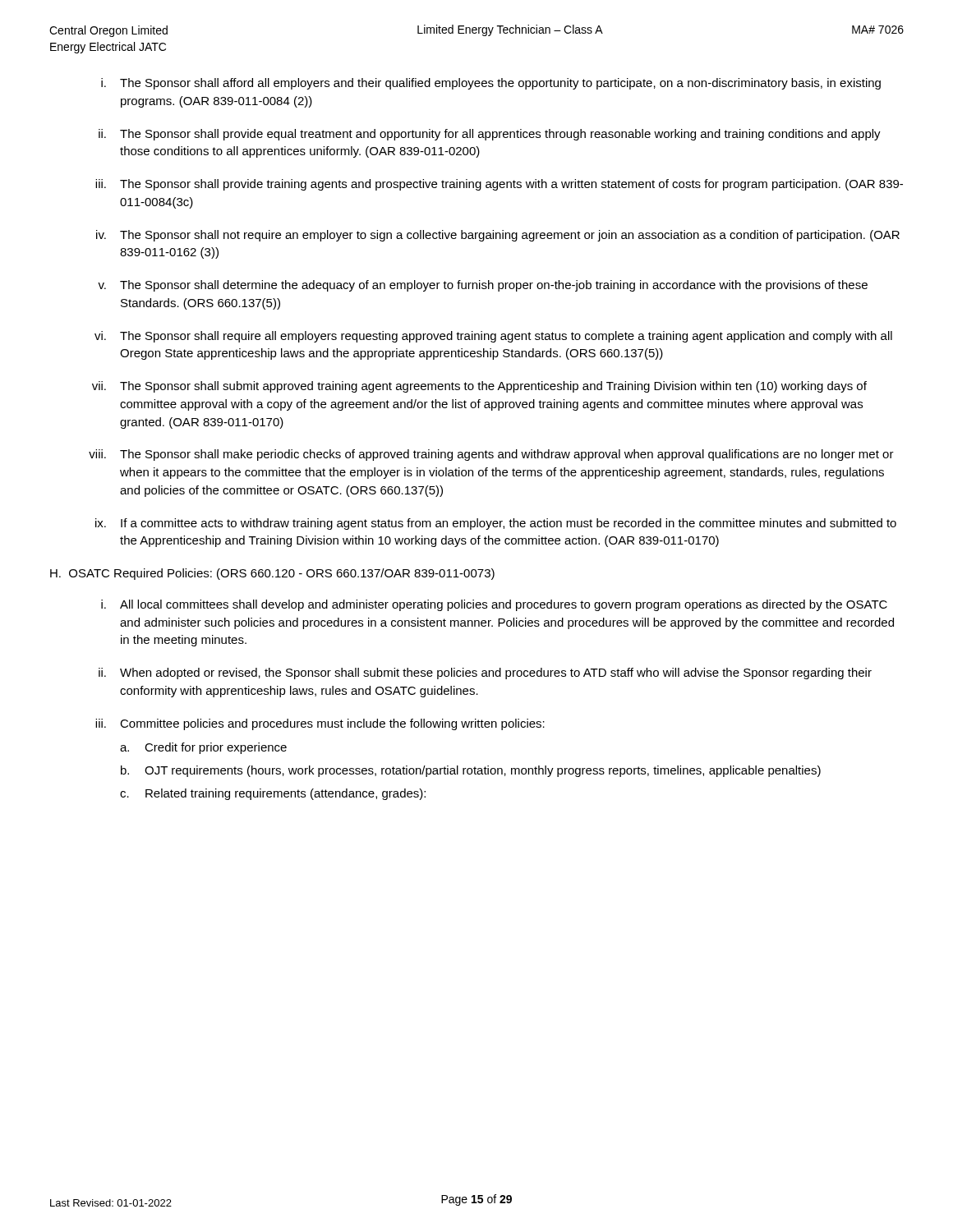
Task: Locate the block of text that opens with "viii. The Sponsor shall make periodic"
Action: click(476, 472)
